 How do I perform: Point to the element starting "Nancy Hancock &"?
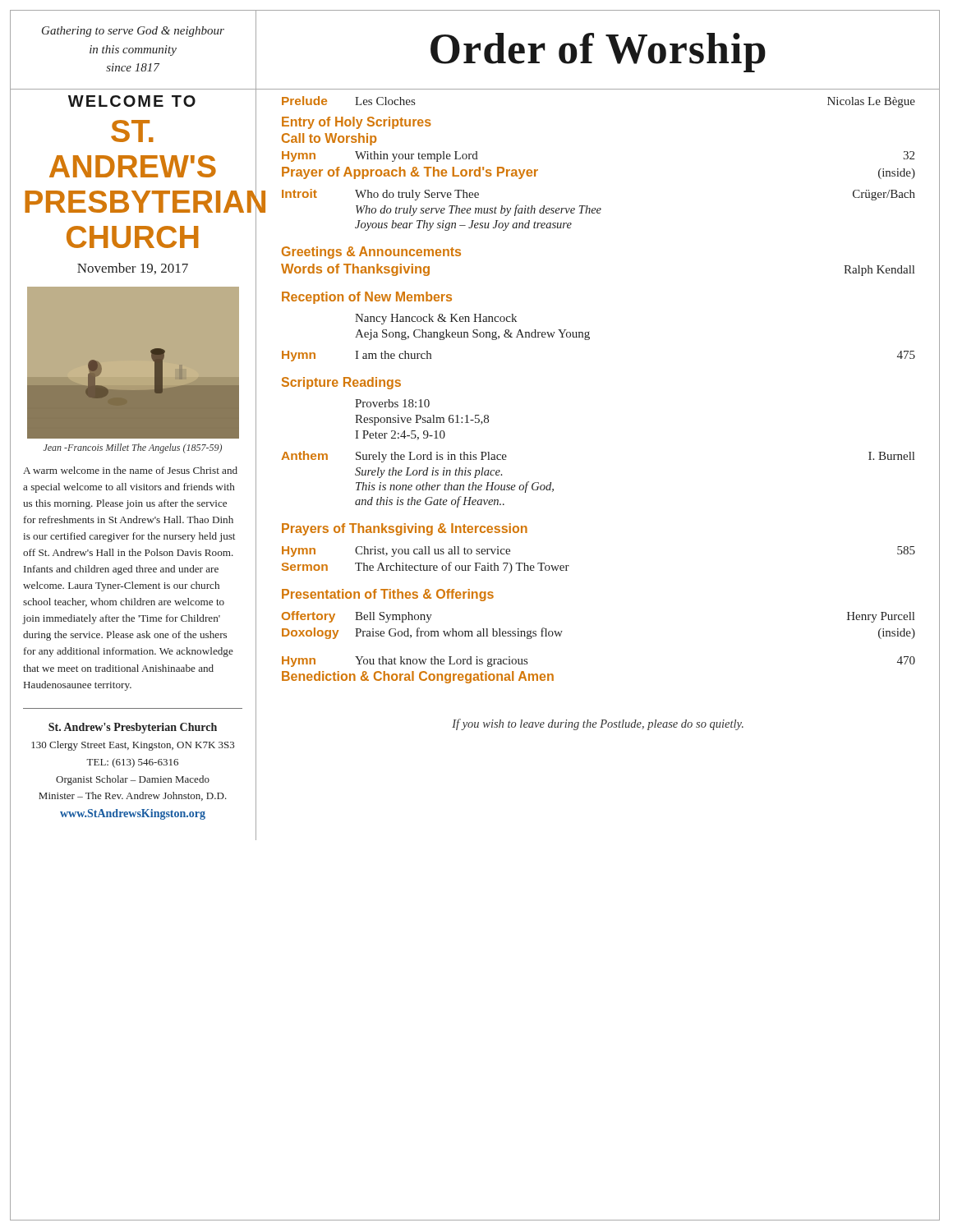(x=436, y=318)
